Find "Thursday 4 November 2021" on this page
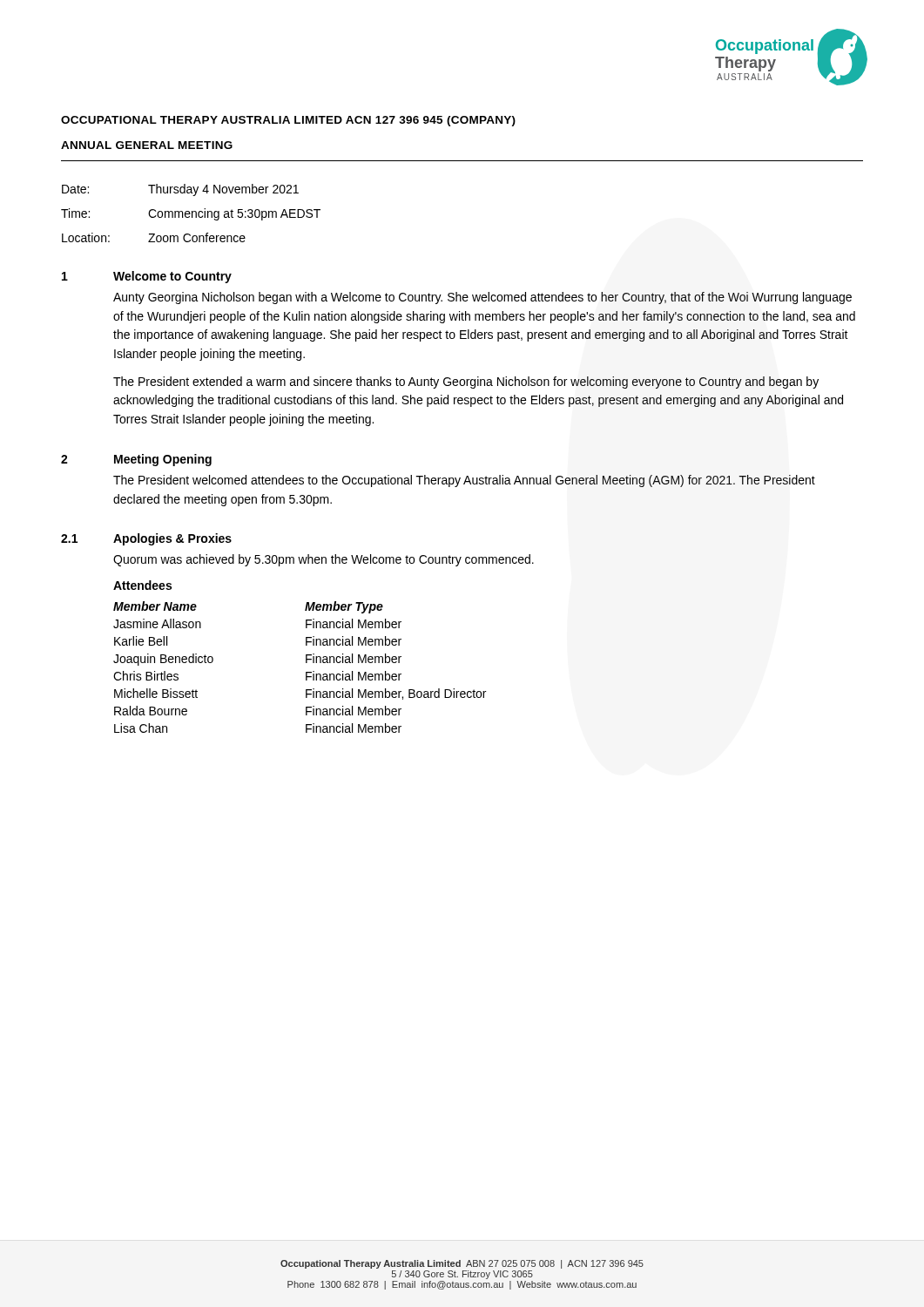 (224, 189)
